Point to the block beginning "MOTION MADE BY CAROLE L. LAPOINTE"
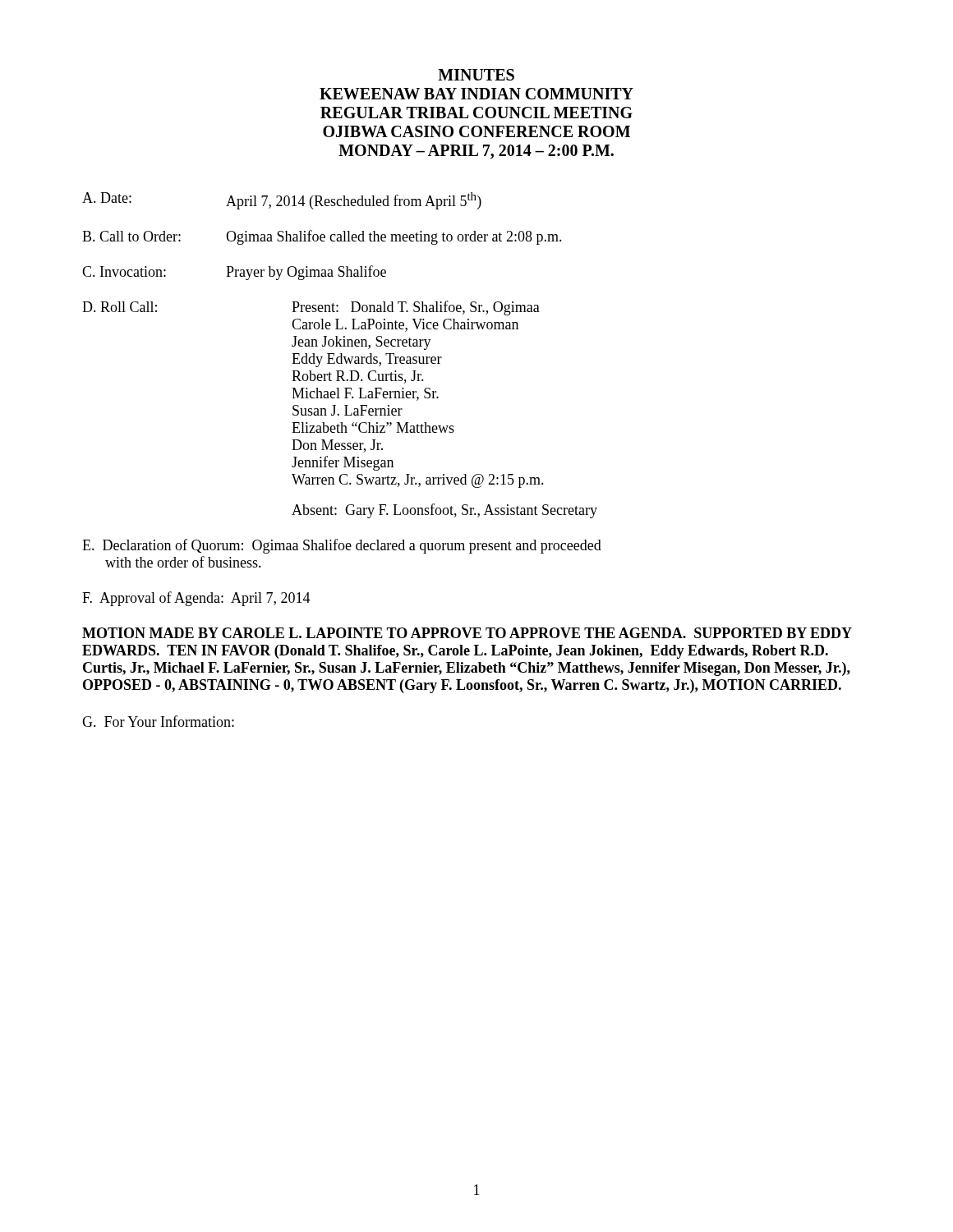Screen dimensions: 1232x953 [467, 659]
